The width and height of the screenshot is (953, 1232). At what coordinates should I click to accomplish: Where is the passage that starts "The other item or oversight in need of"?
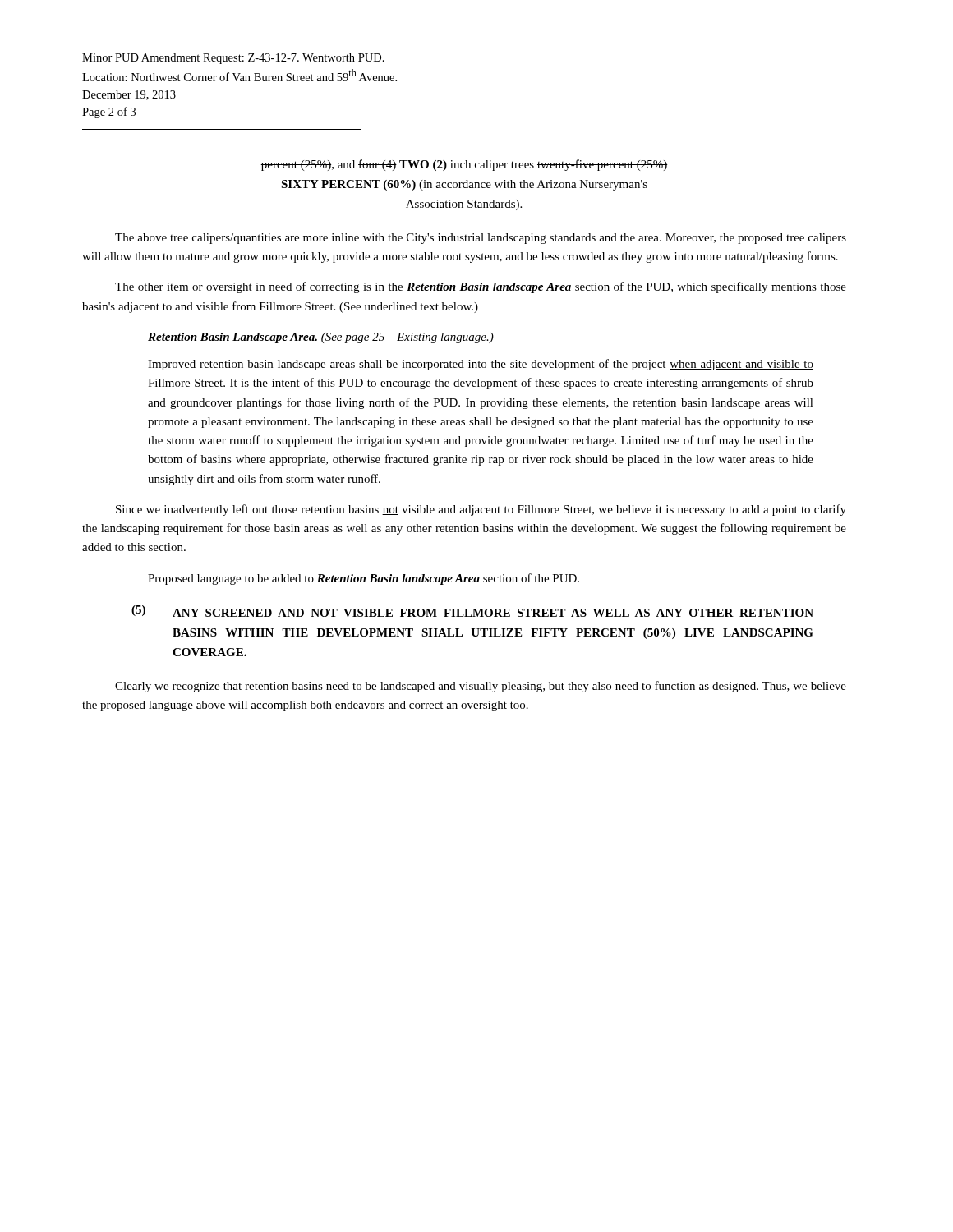click(464, 297)
